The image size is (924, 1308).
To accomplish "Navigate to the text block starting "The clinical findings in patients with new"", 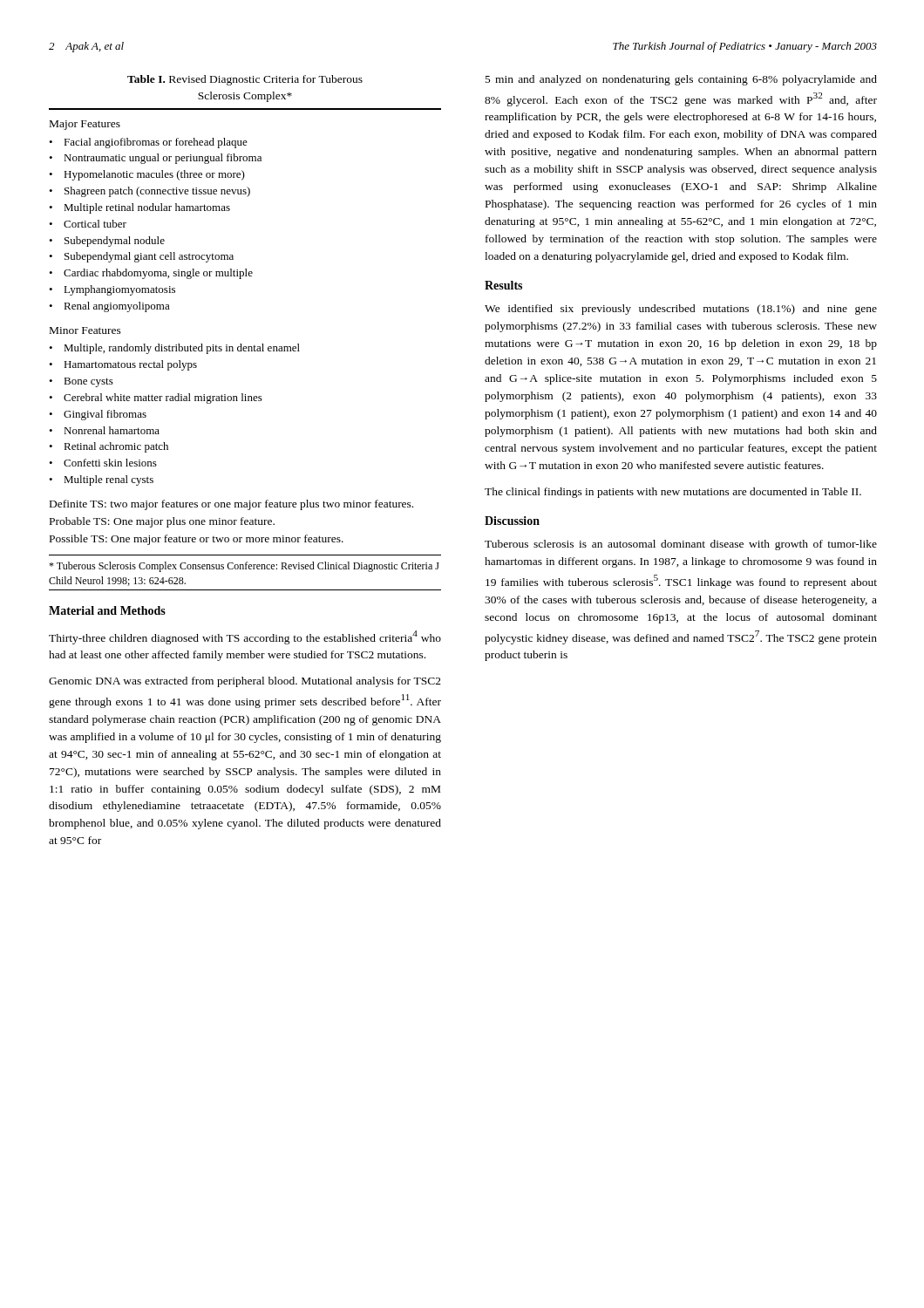I will (673, 491).
